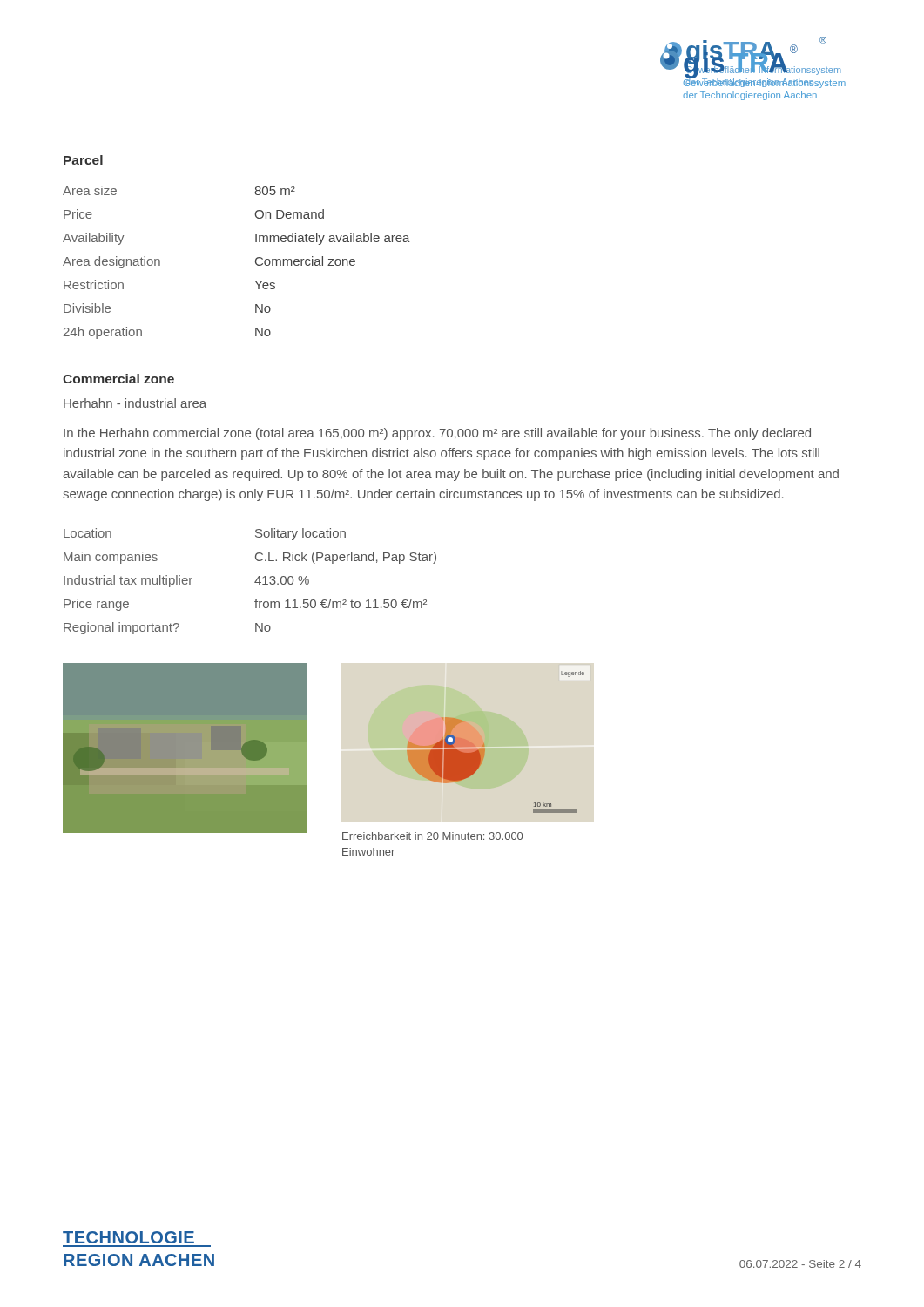Select the text that says "Herhahn - industrial area"
Viewport: 924px width, 1307px height.
[135, 403]
